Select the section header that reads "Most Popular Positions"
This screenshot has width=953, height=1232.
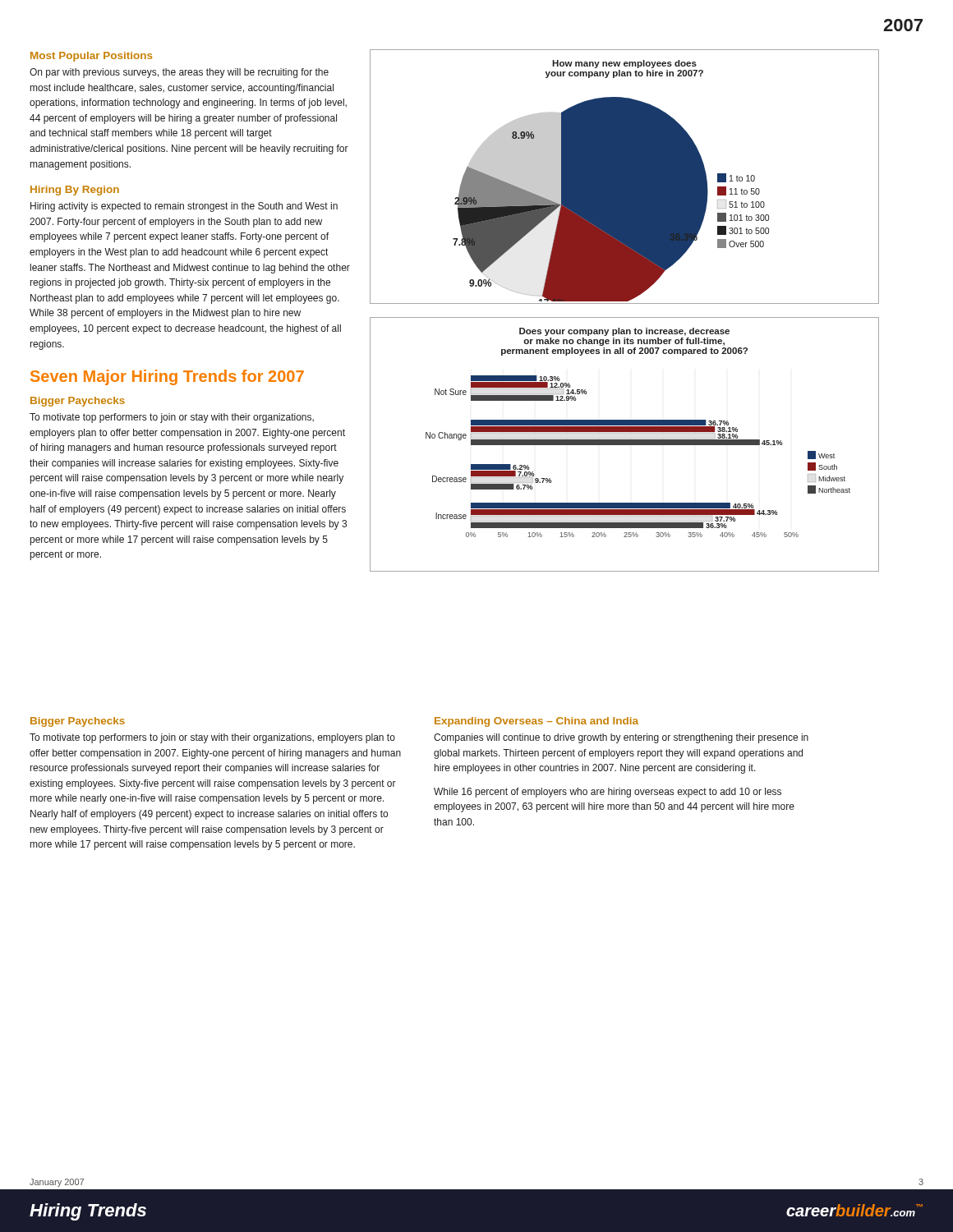tap(91, 55)
